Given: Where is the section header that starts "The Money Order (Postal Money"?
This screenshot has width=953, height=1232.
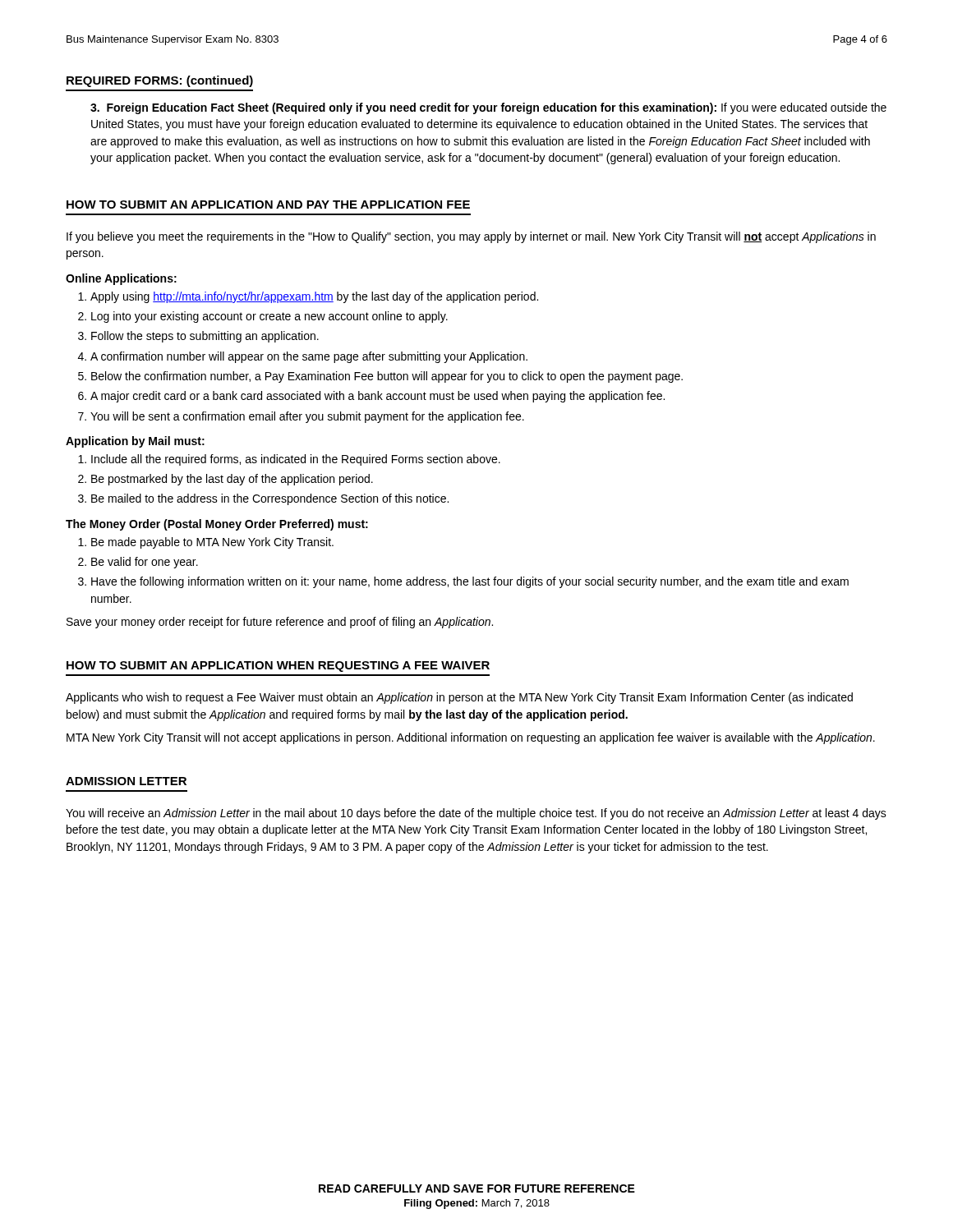Looking at the screenshot, I should (217, 525).
